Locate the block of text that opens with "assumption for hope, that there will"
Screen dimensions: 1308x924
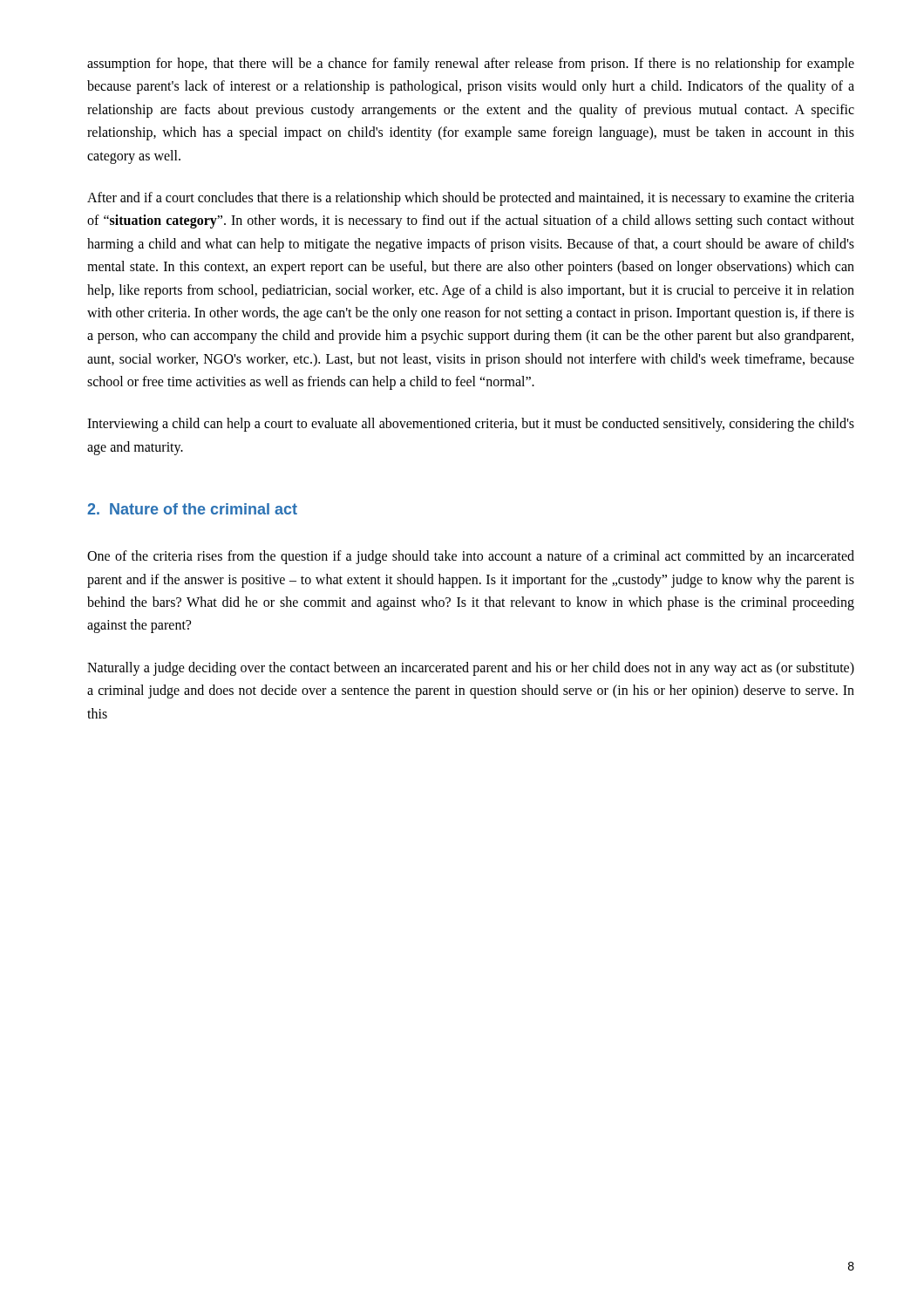471,109
